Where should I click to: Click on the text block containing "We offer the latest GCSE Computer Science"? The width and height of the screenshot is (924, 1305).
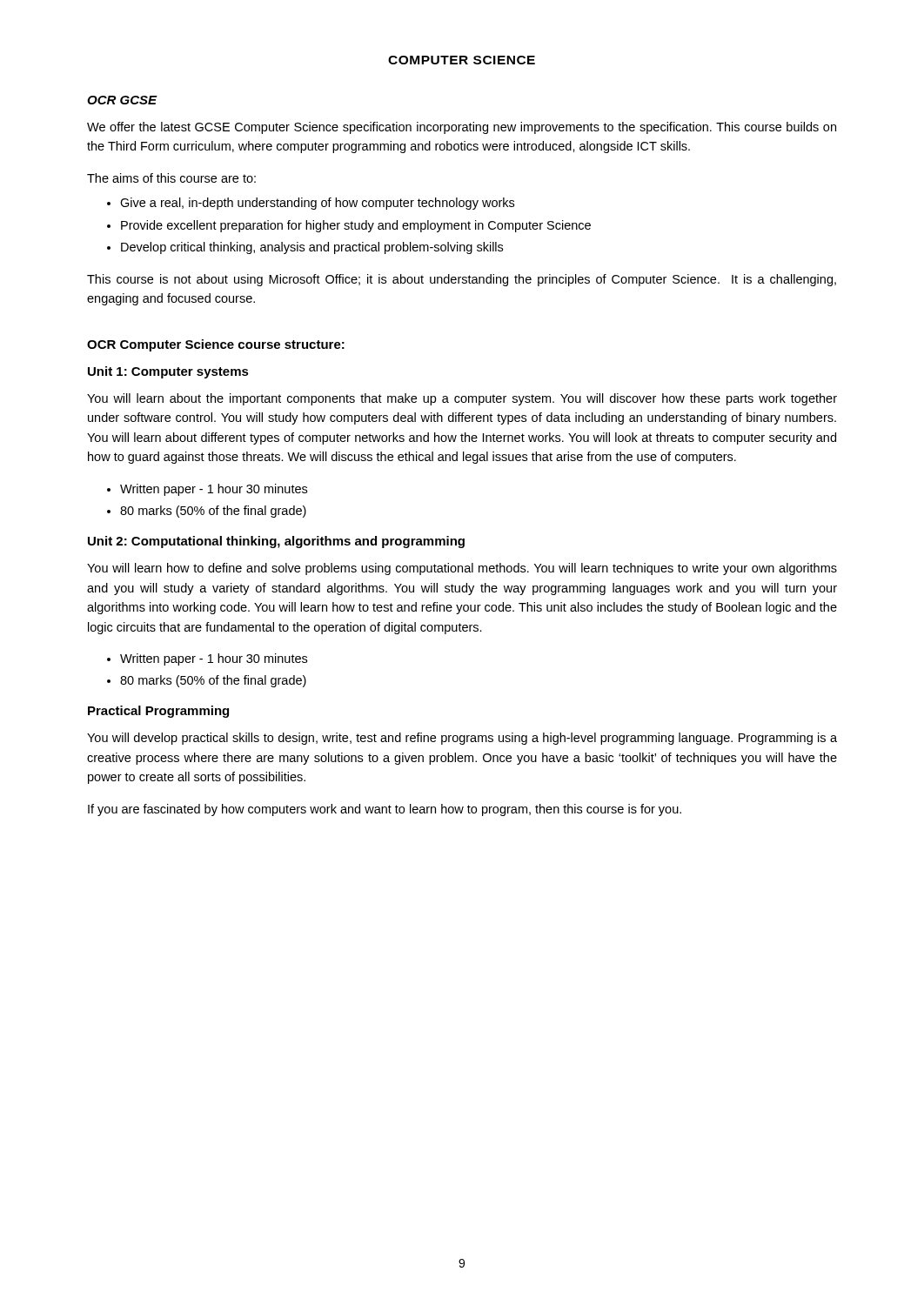pyautogui.click(x=462, y=137)
